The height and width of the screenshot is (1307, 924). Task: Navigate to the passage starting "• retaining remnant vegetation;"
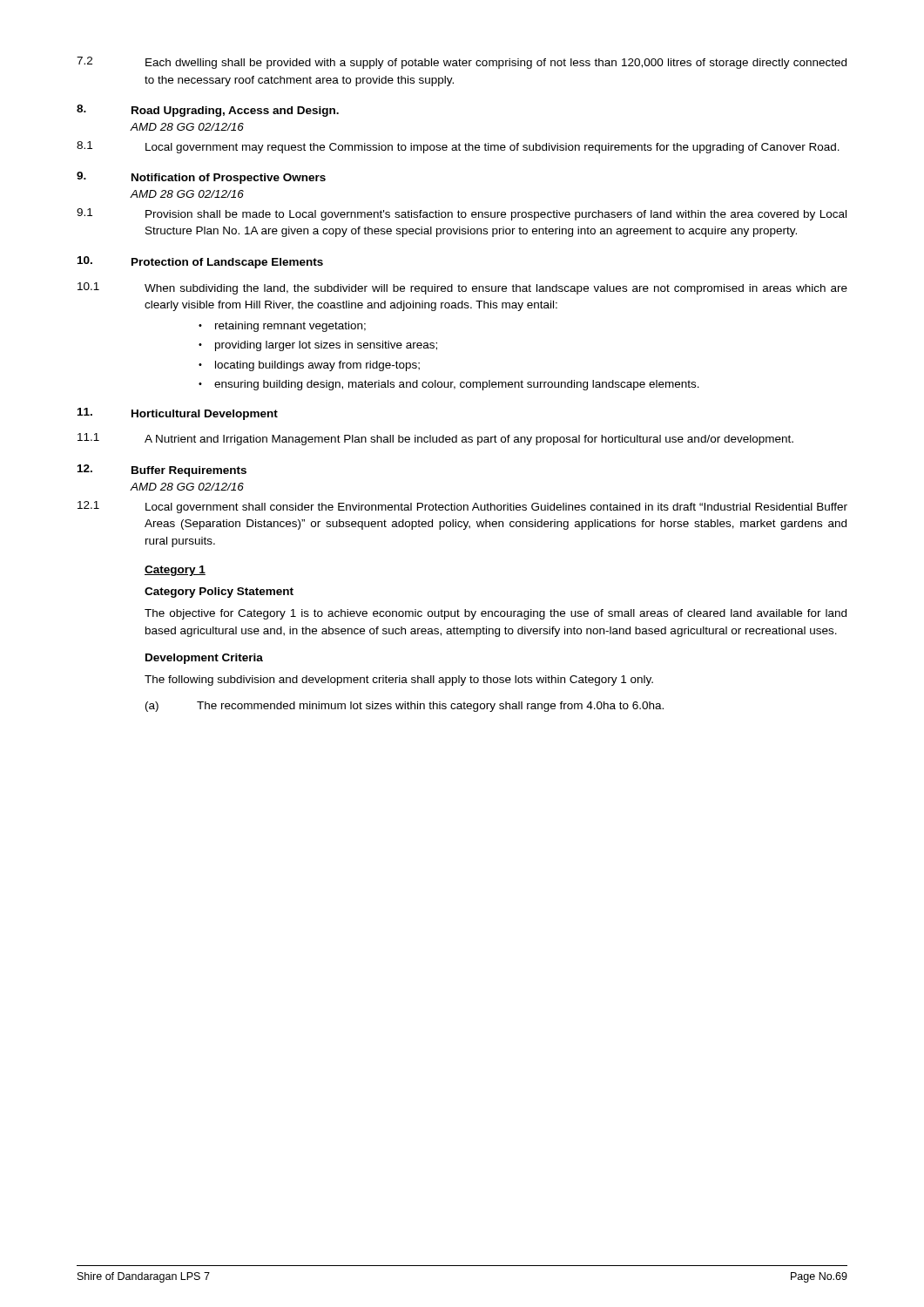tap(282, 327)
